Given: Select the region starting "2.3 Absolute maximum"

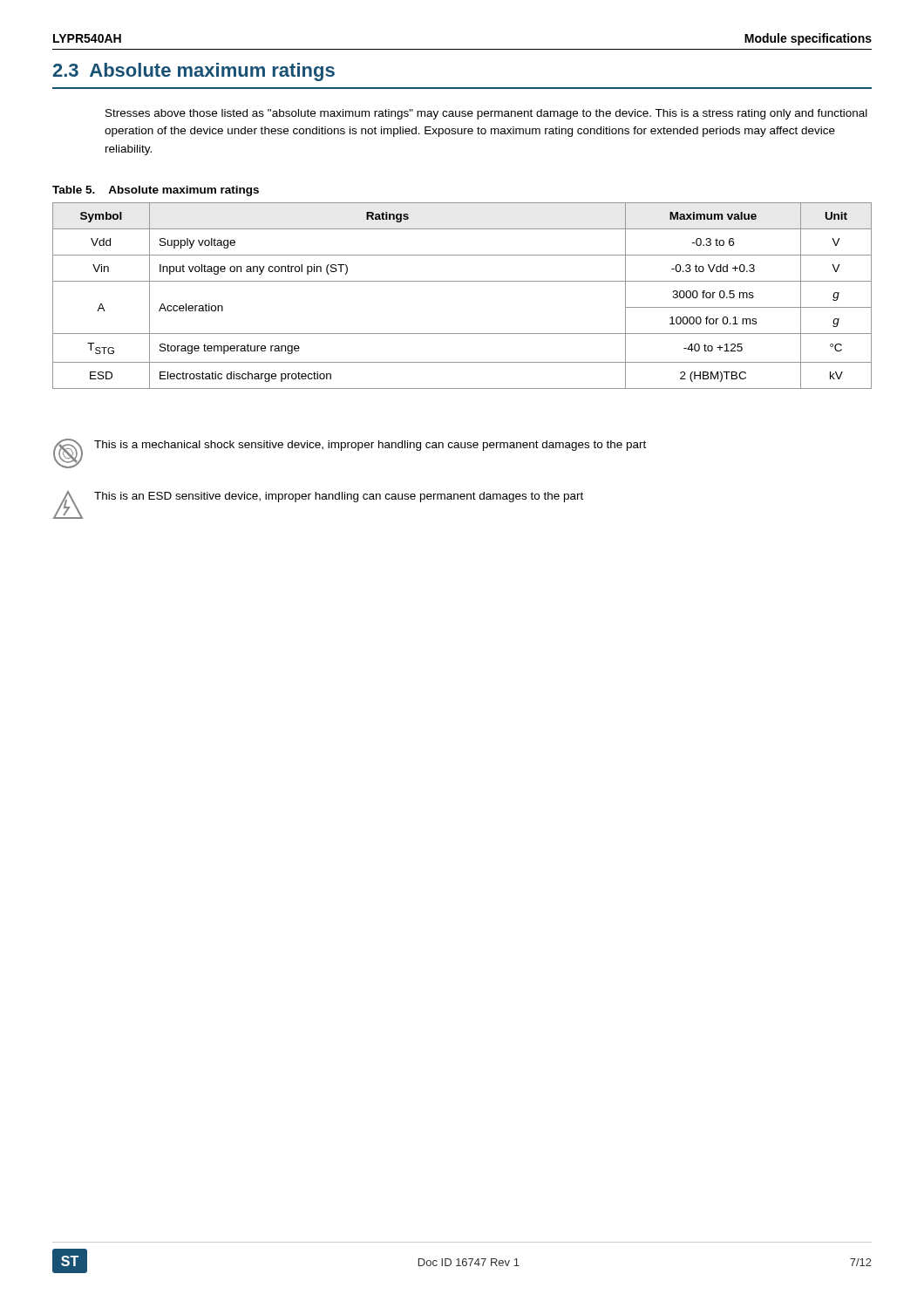Looking at the screenshot, I should point(194,70).
